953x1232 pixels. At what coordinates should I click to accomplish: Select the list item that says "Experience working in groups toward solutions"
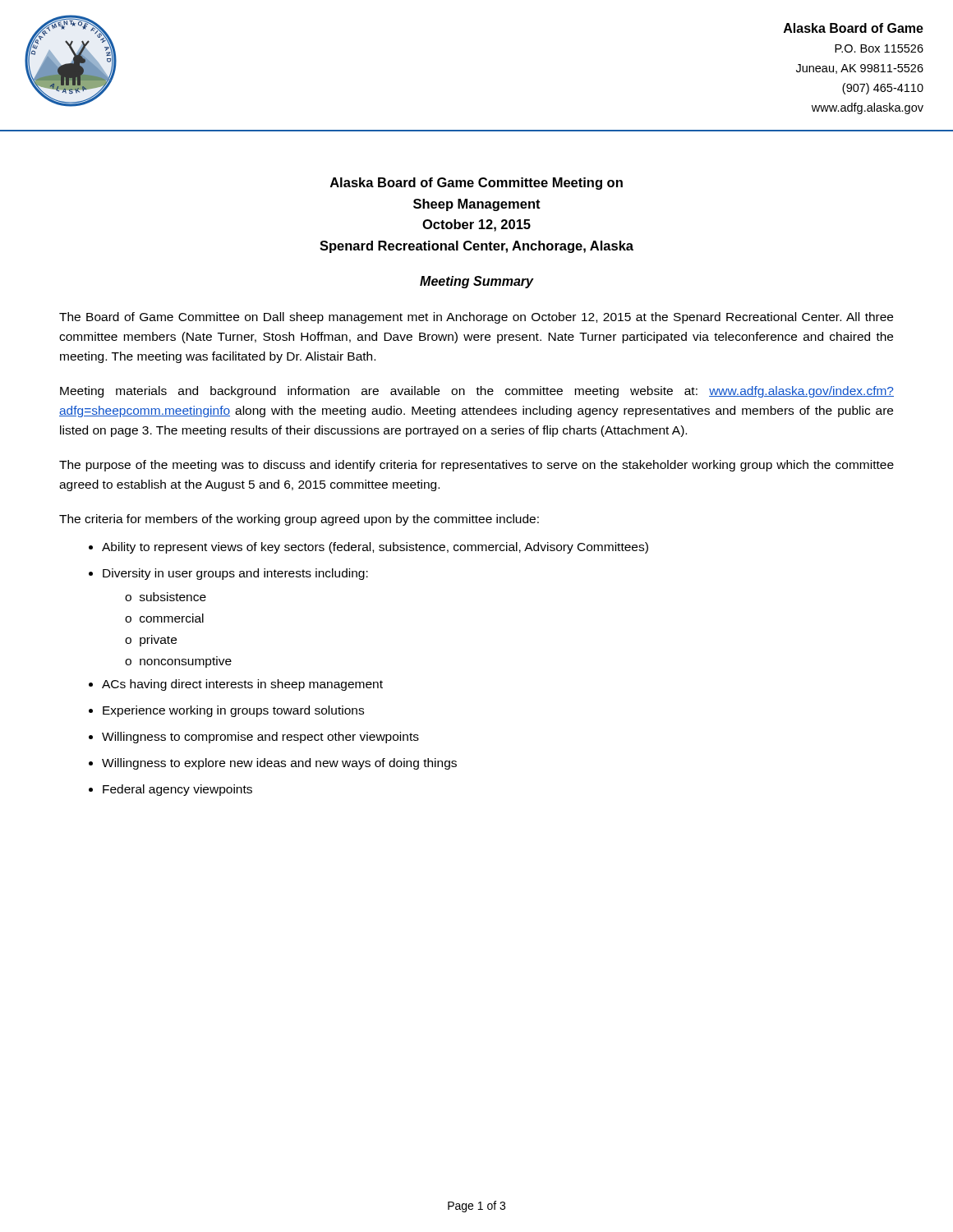[x=233, y=710]
